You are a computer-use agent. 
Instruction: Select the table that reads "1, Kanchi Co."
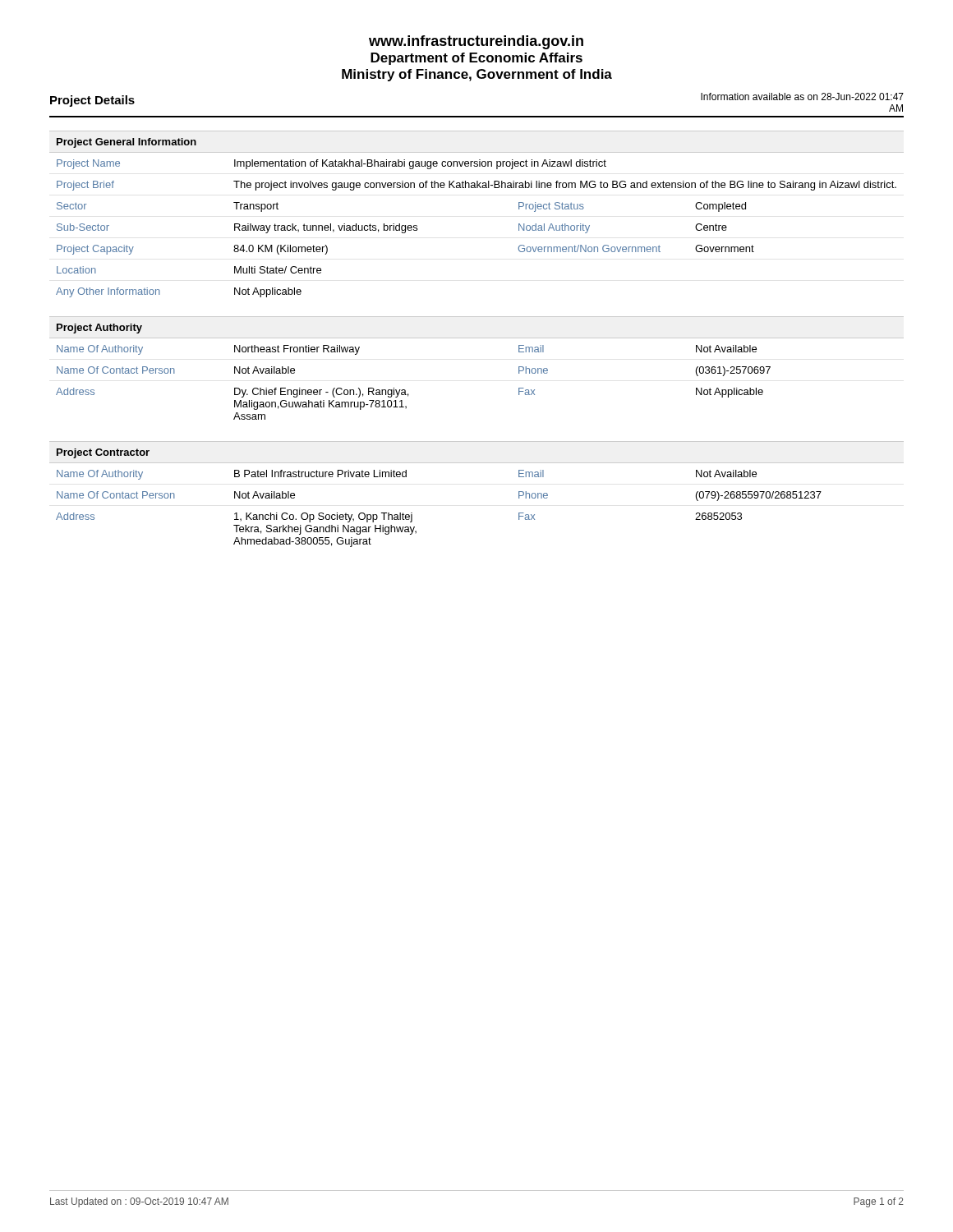pos(476,507)
